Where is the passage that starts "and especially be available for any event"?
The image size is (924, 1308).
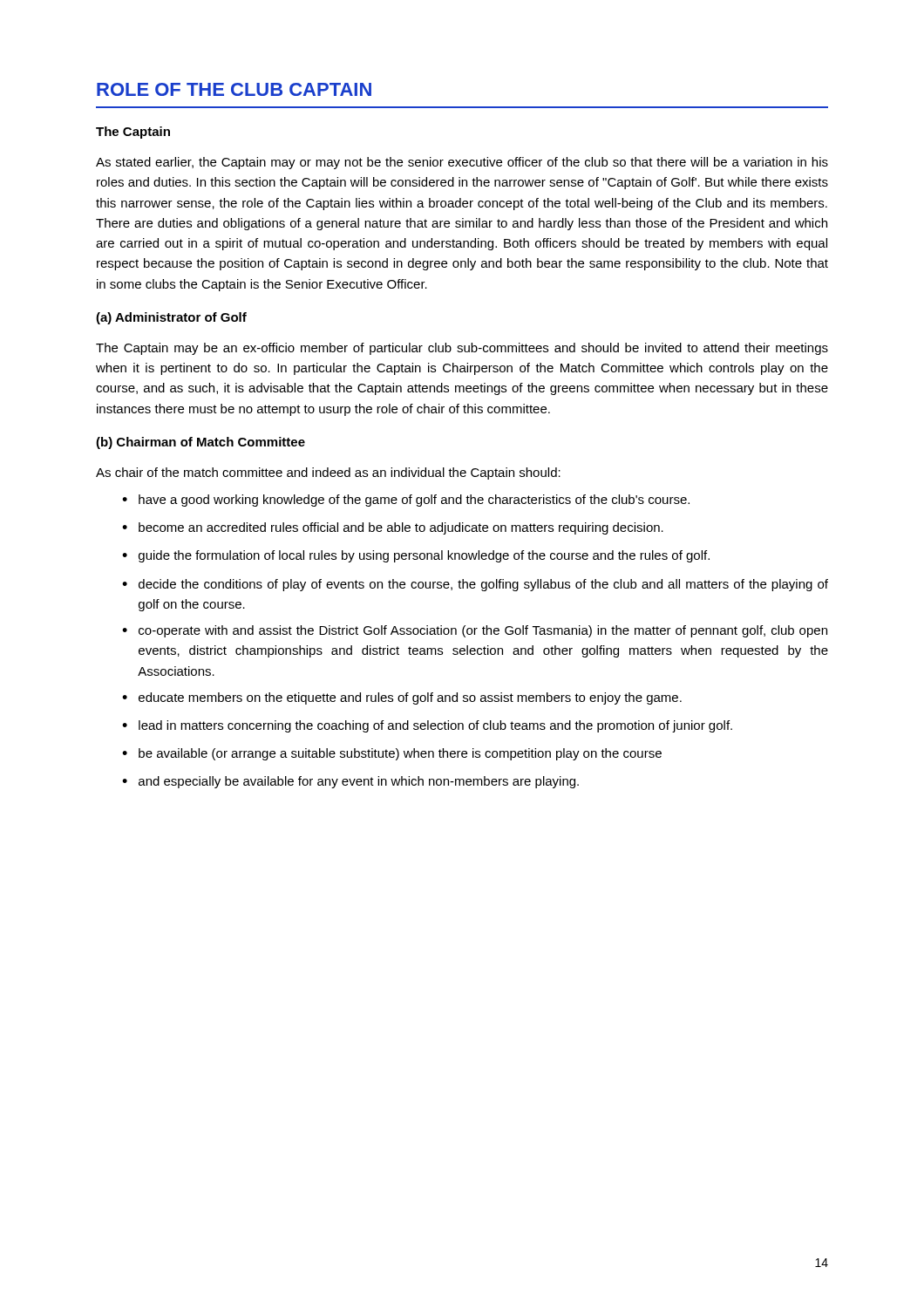pyautogui.click(x=462, y=782)
